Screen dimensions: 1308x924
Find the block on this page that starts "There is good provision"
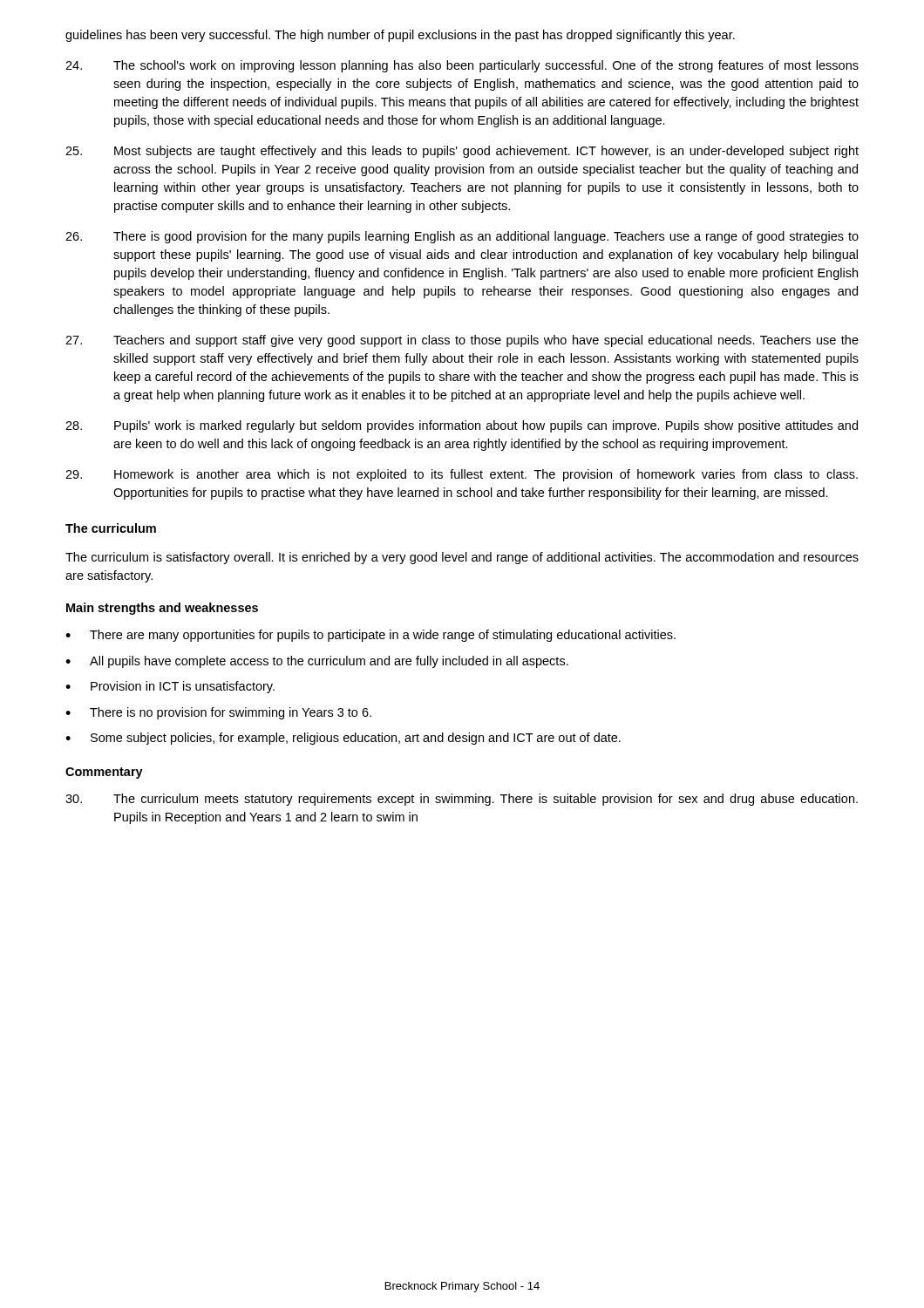point(462,274)
